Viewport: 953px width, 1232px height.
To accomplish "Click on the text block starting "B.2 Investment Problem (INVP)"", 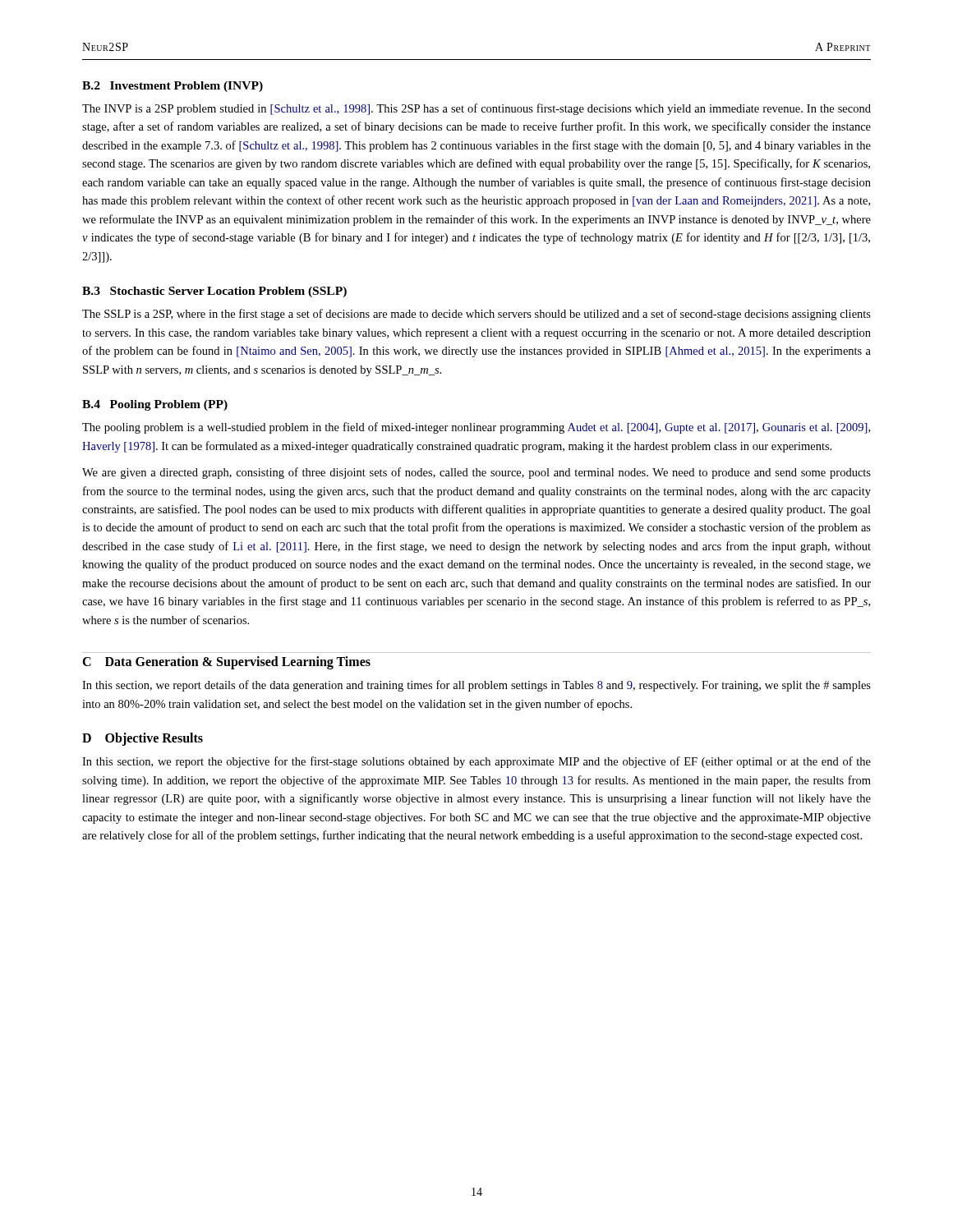I will tap(173, 85).
